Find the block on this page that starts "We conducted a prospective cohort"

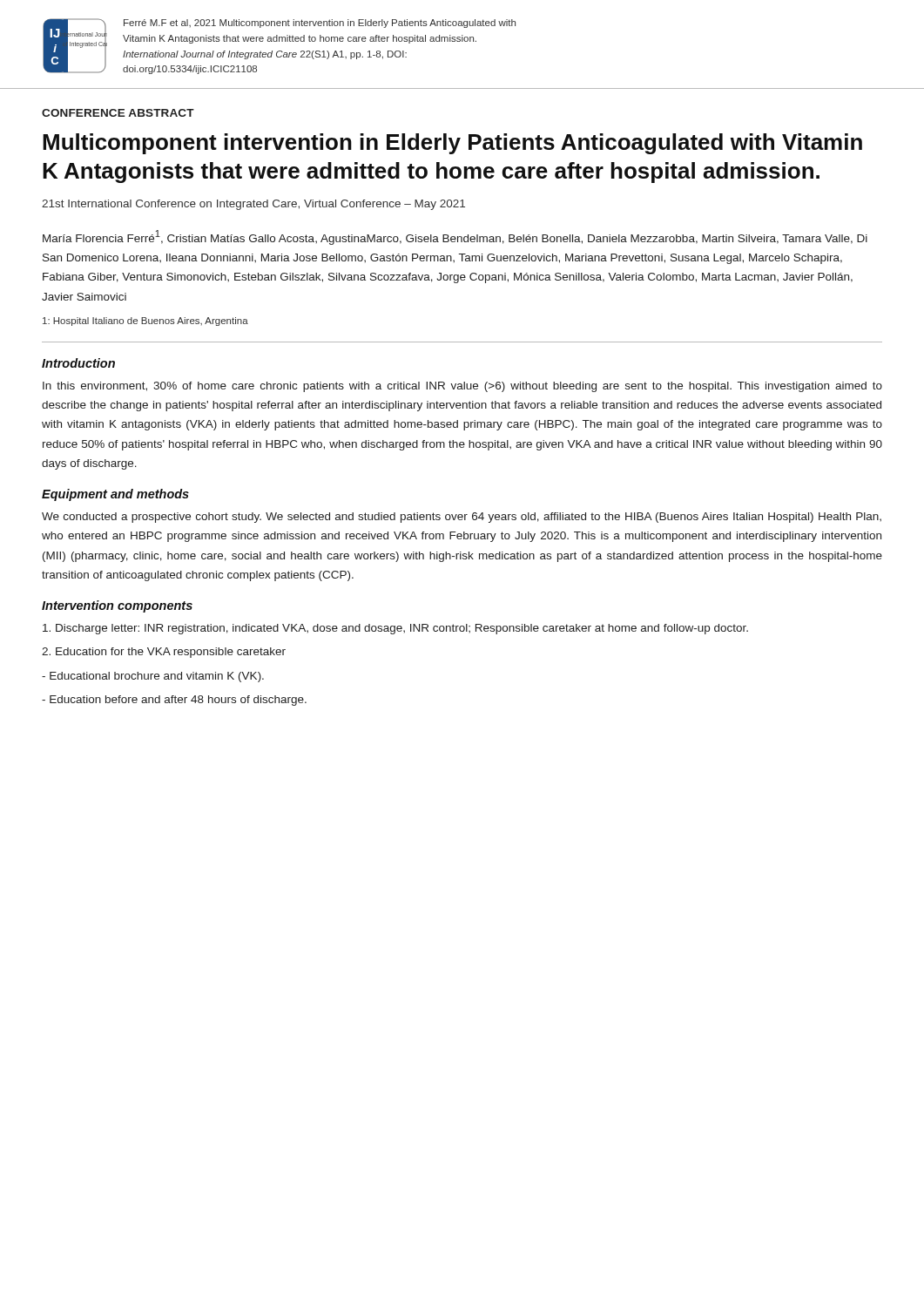(462, 545)
